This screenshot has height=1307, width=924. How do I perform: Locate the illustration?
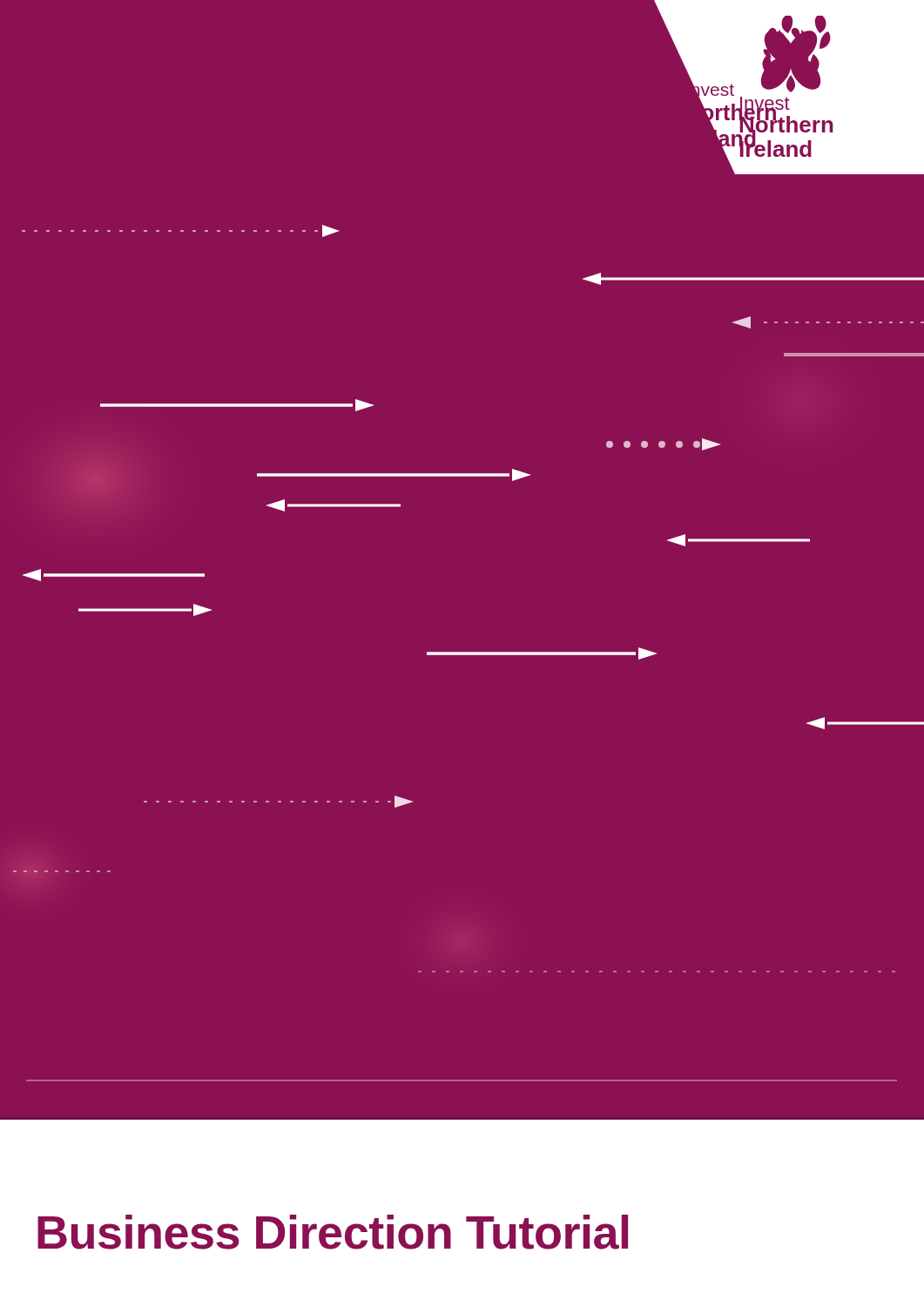pyautogui.click(x=462, y=560)
